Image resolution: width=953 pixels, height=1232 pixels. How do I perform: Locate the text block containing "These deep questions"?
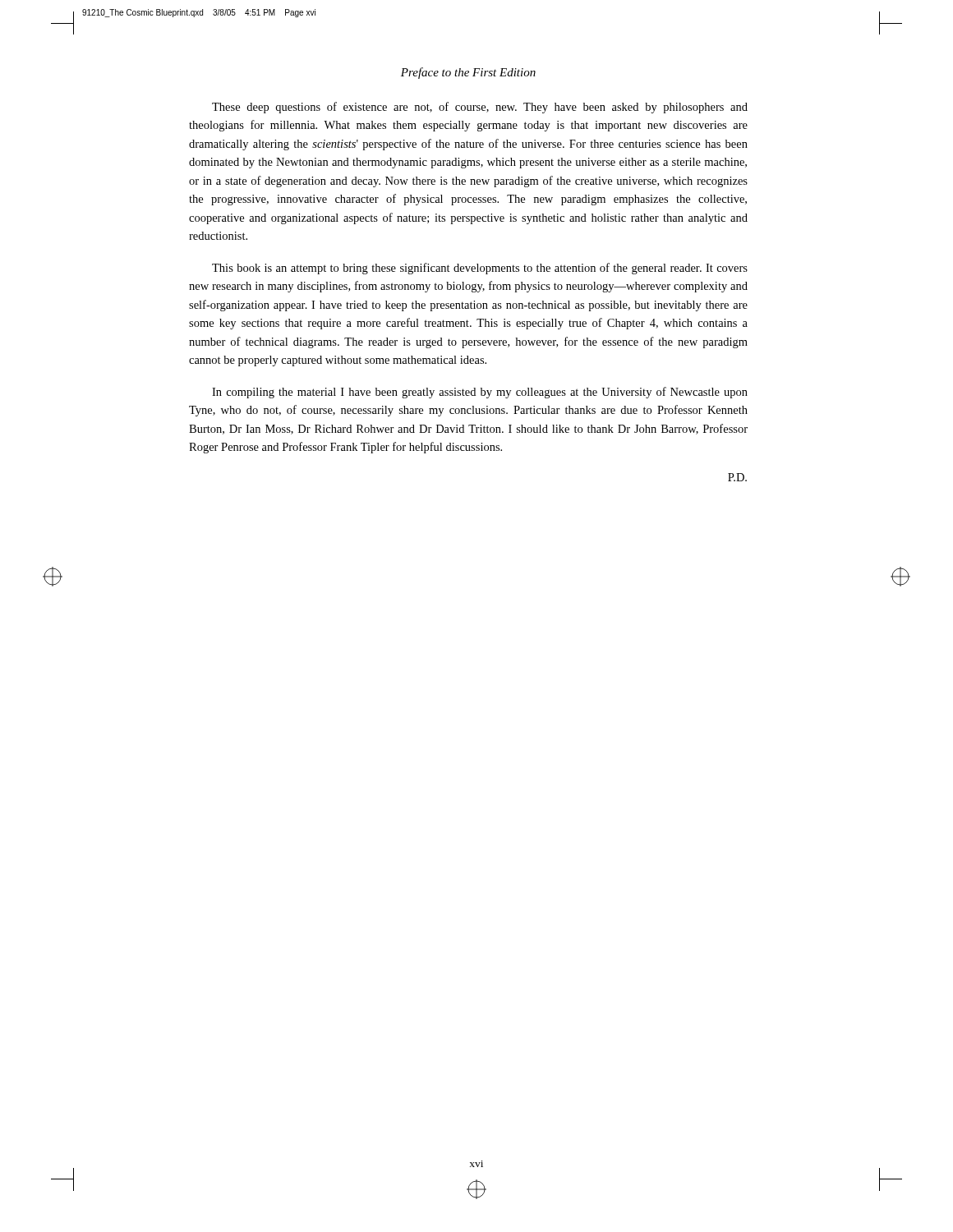click(x=468, y=171)
